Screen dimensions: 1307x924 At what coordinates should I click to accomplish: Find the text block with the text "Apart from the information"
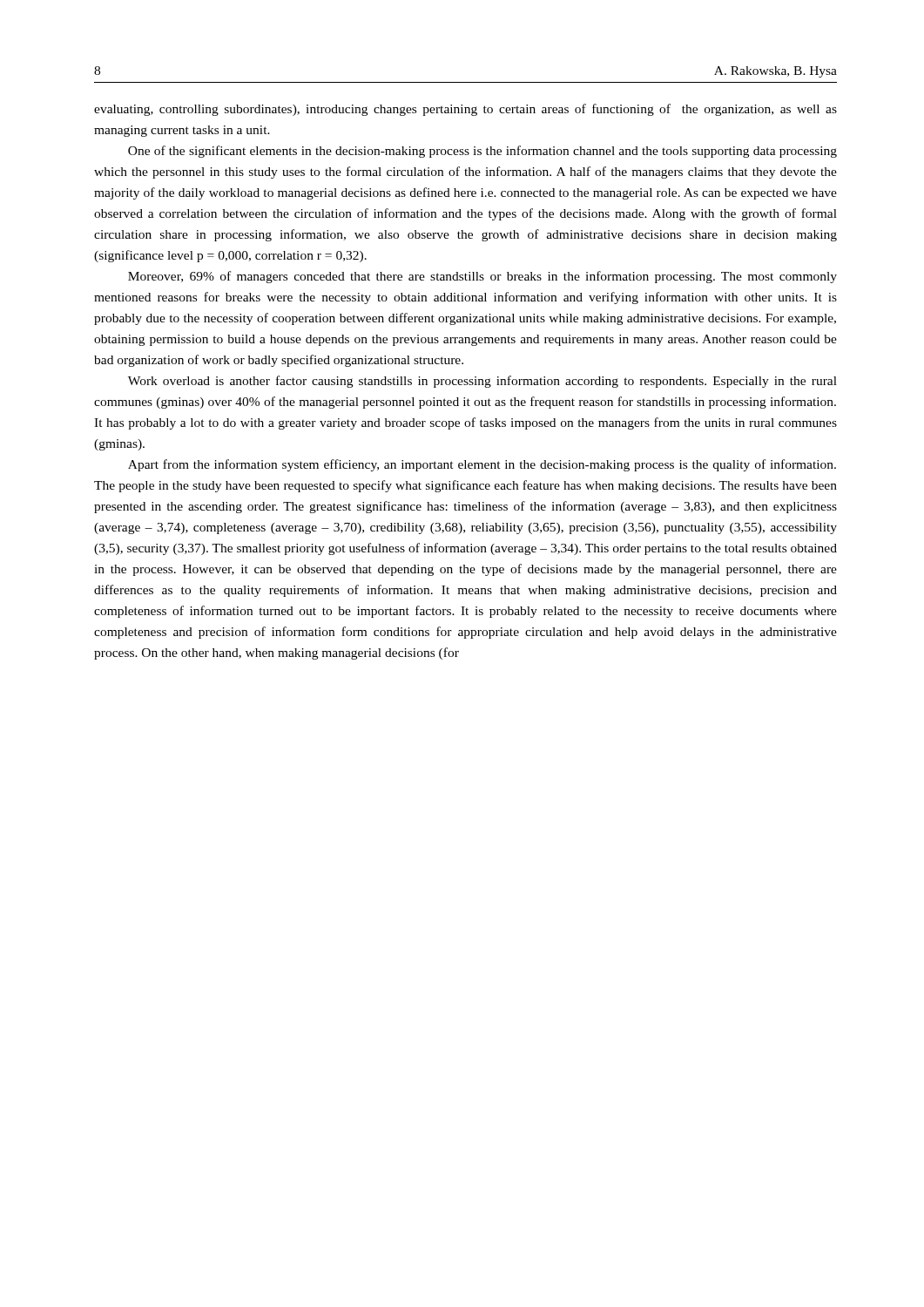(465, 559)
